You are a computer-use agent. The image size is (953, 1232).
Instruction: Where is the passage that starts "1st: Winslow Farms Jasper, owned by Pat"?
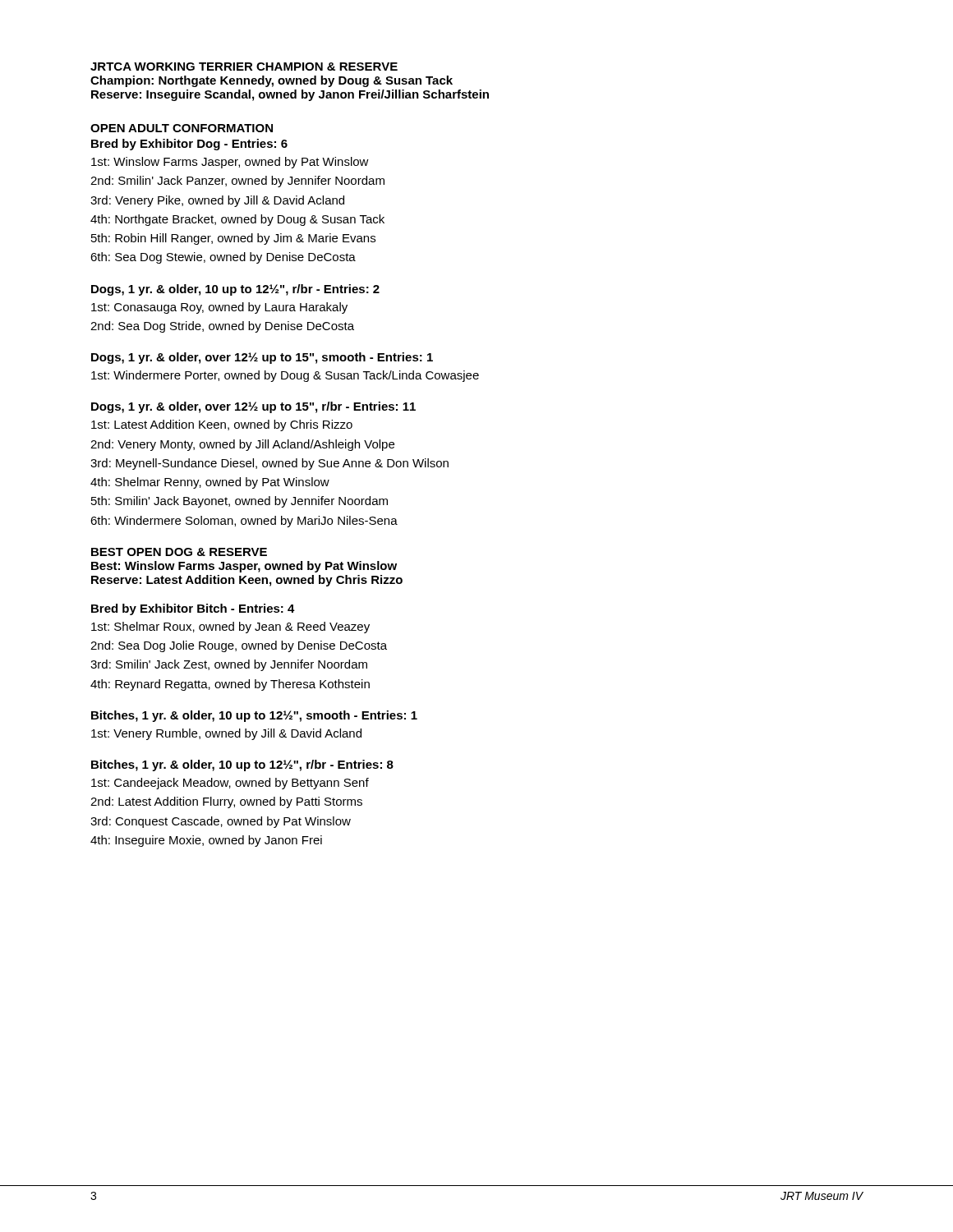point(229,161)
